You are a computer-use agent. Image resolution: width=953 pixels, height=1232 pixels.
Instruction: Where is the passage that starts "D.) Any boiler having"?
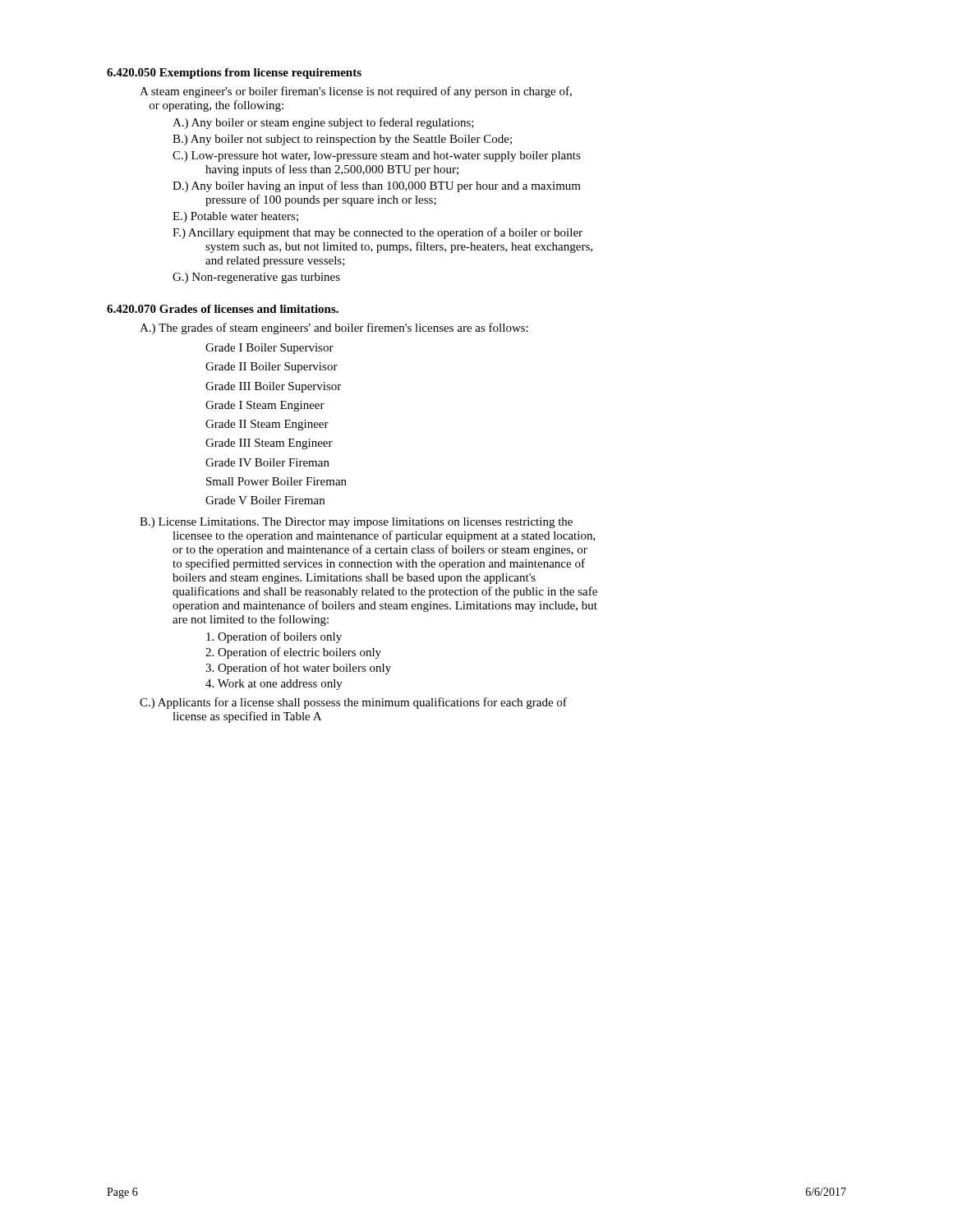[x=377, y=193]
